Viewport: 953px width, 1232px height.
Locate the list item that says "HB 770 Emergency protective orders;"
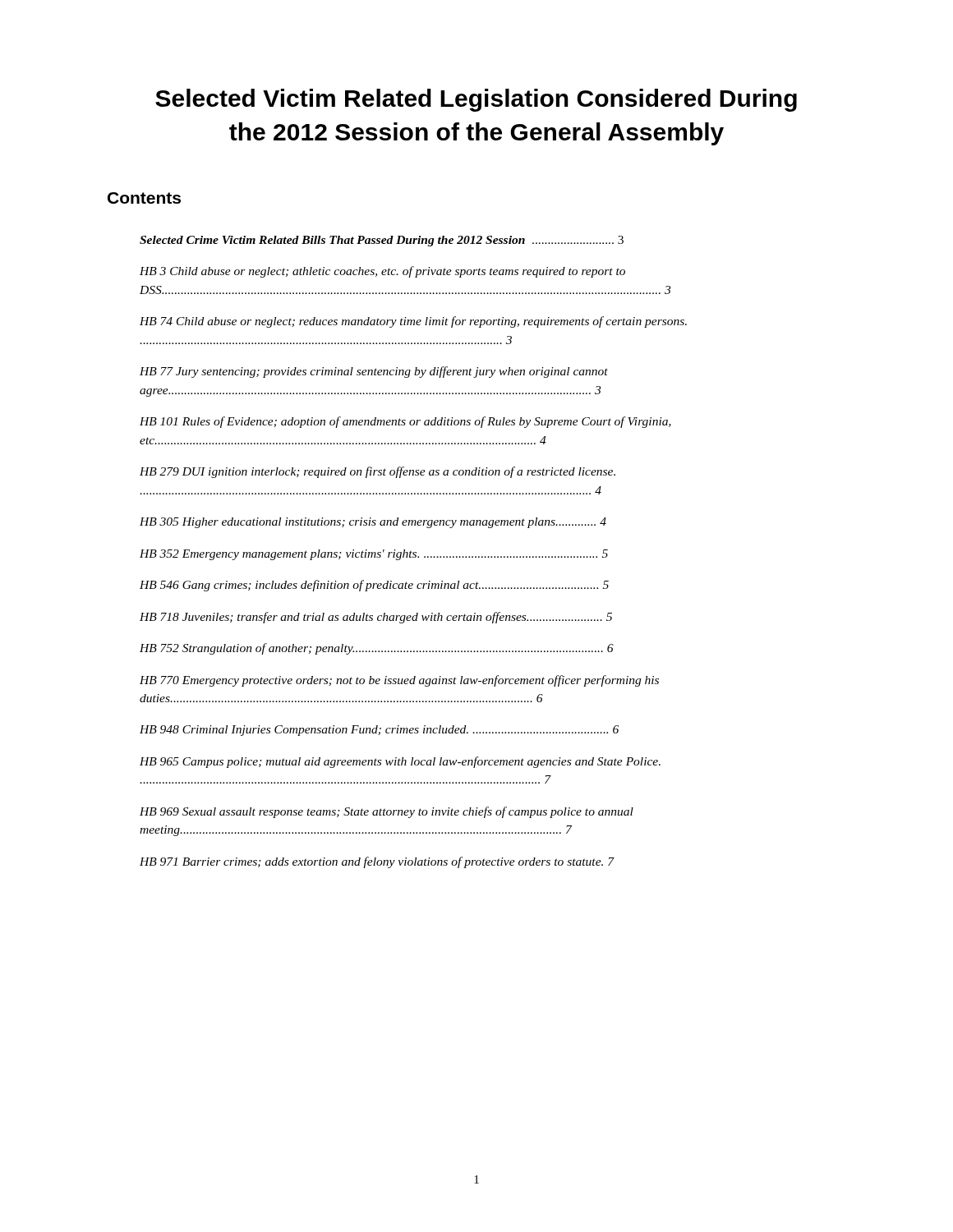click(x=400, y=689)
